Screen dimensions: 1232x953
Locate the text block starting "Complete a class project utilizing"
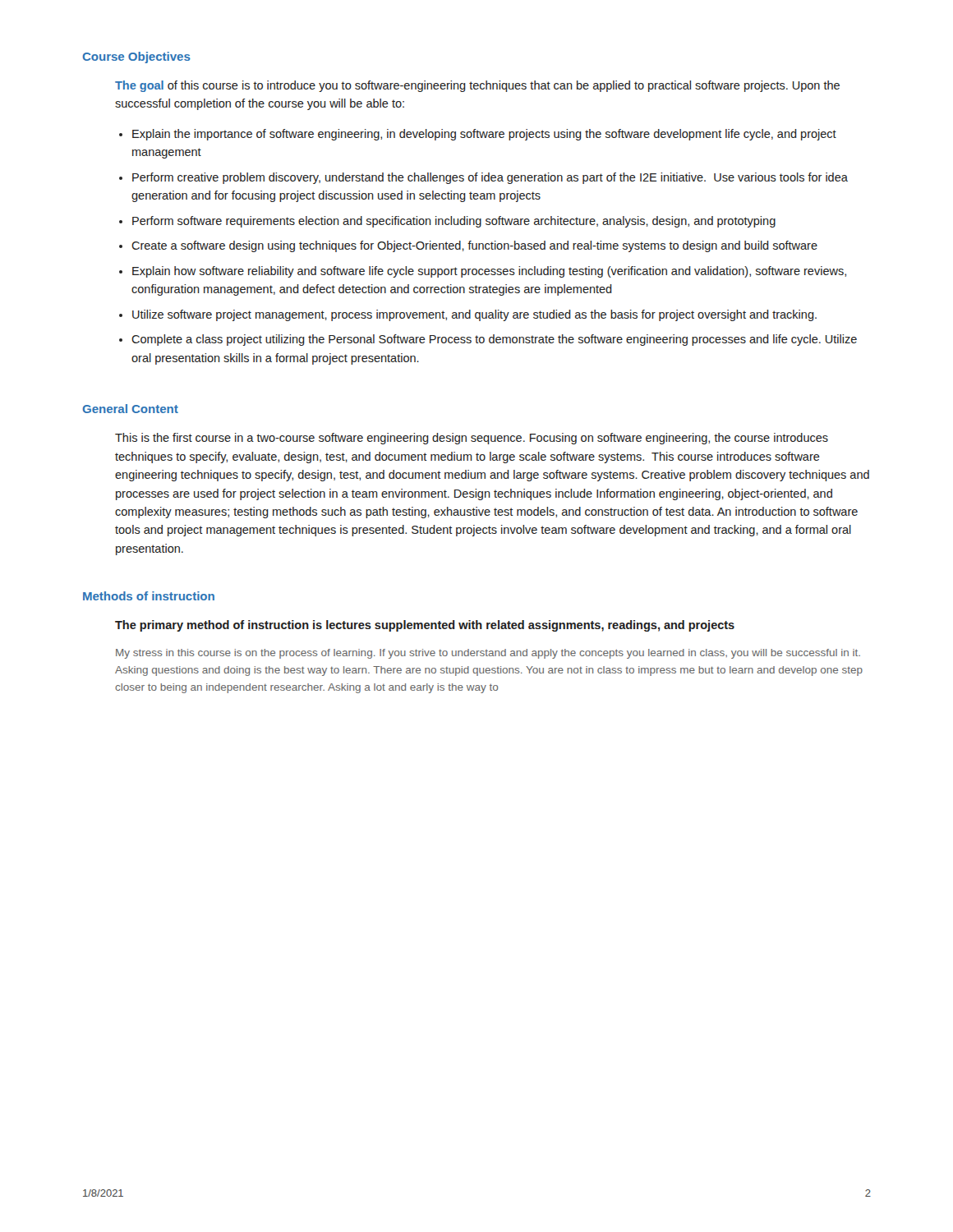click(x=494, y=349)
